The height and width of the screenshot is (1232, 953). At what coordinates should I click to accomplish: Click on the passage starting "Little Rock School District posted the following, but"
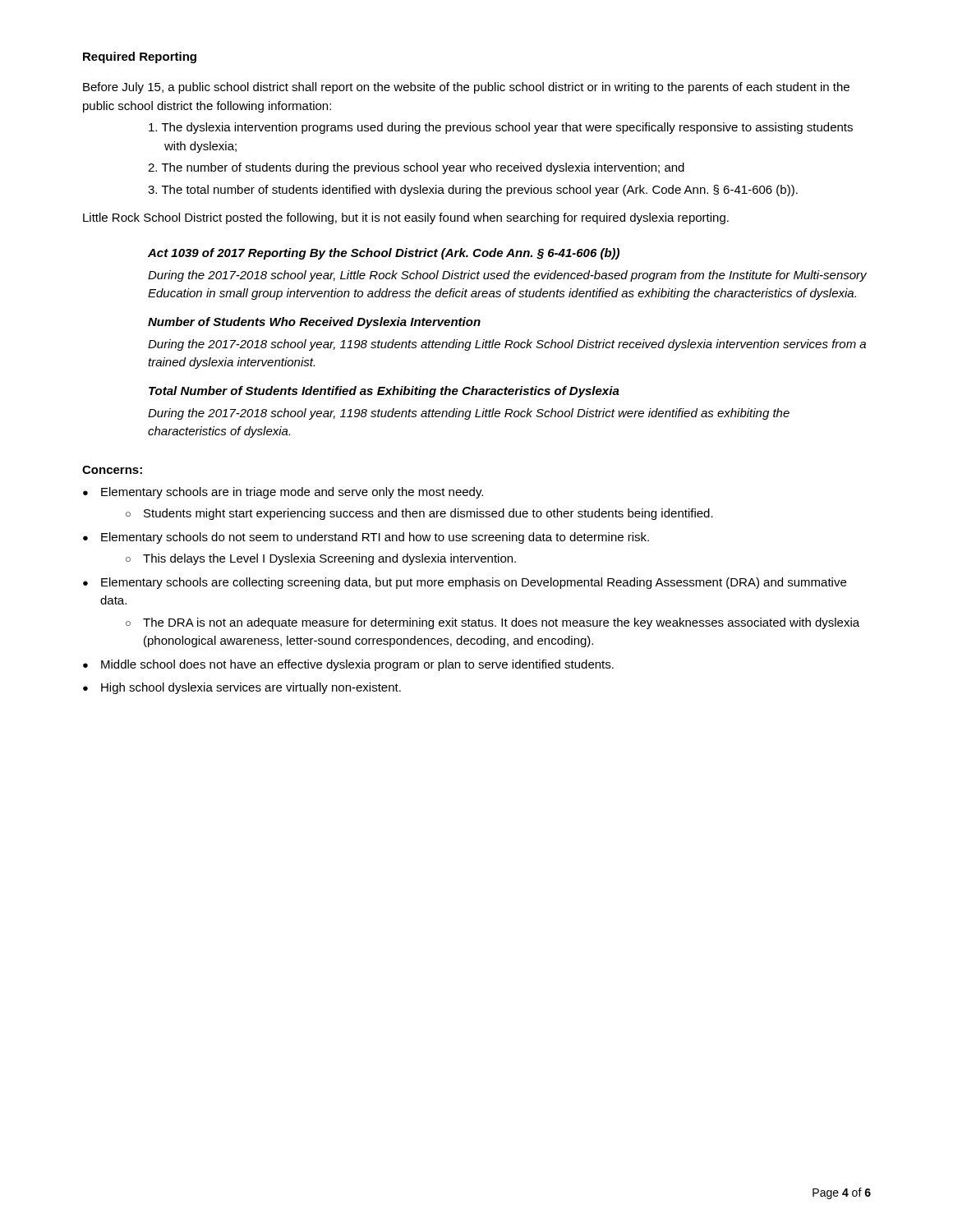coord(406,217)
